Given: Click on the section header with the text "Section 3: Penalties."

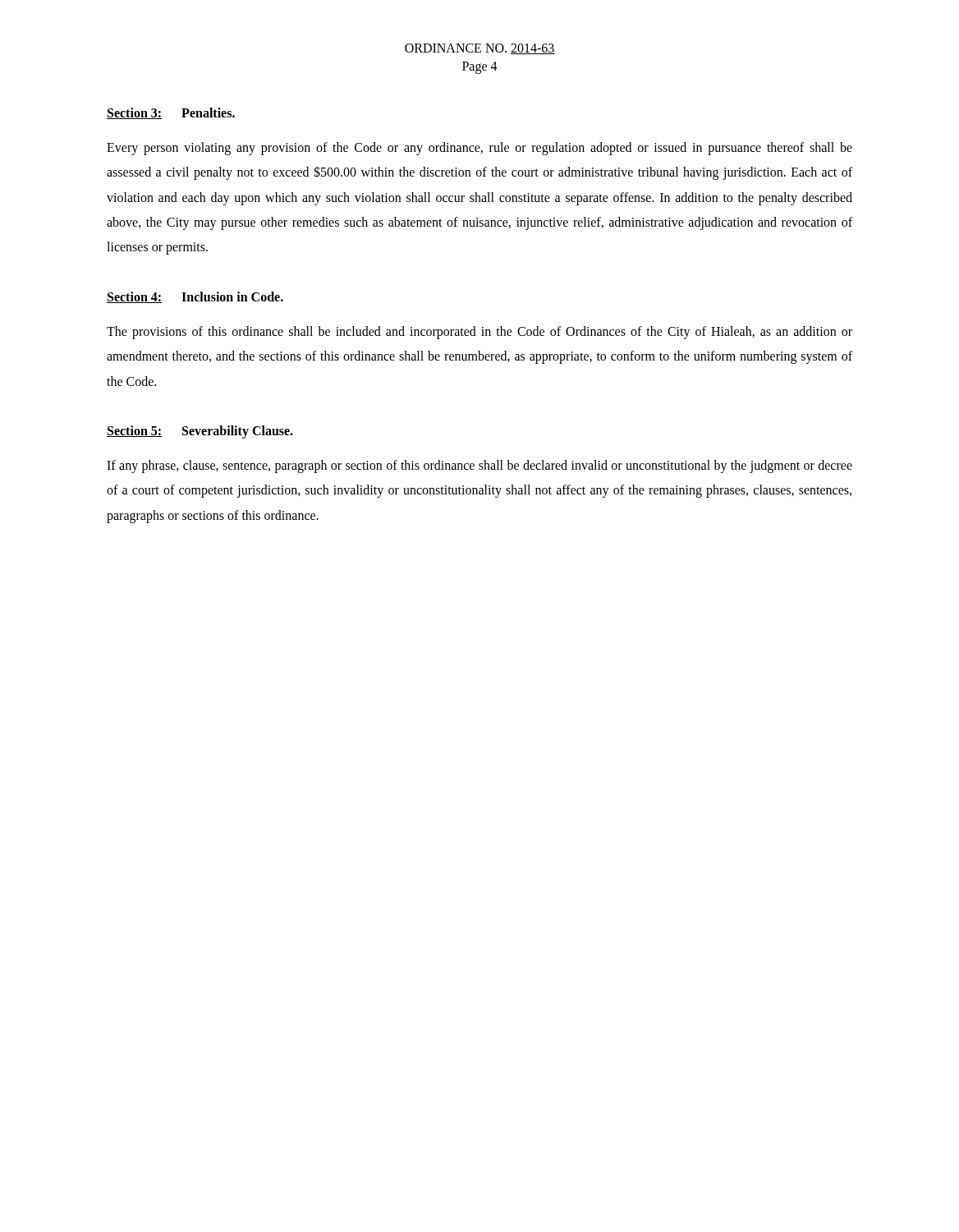Looking at the screenshot, I should tap(171, 113).
